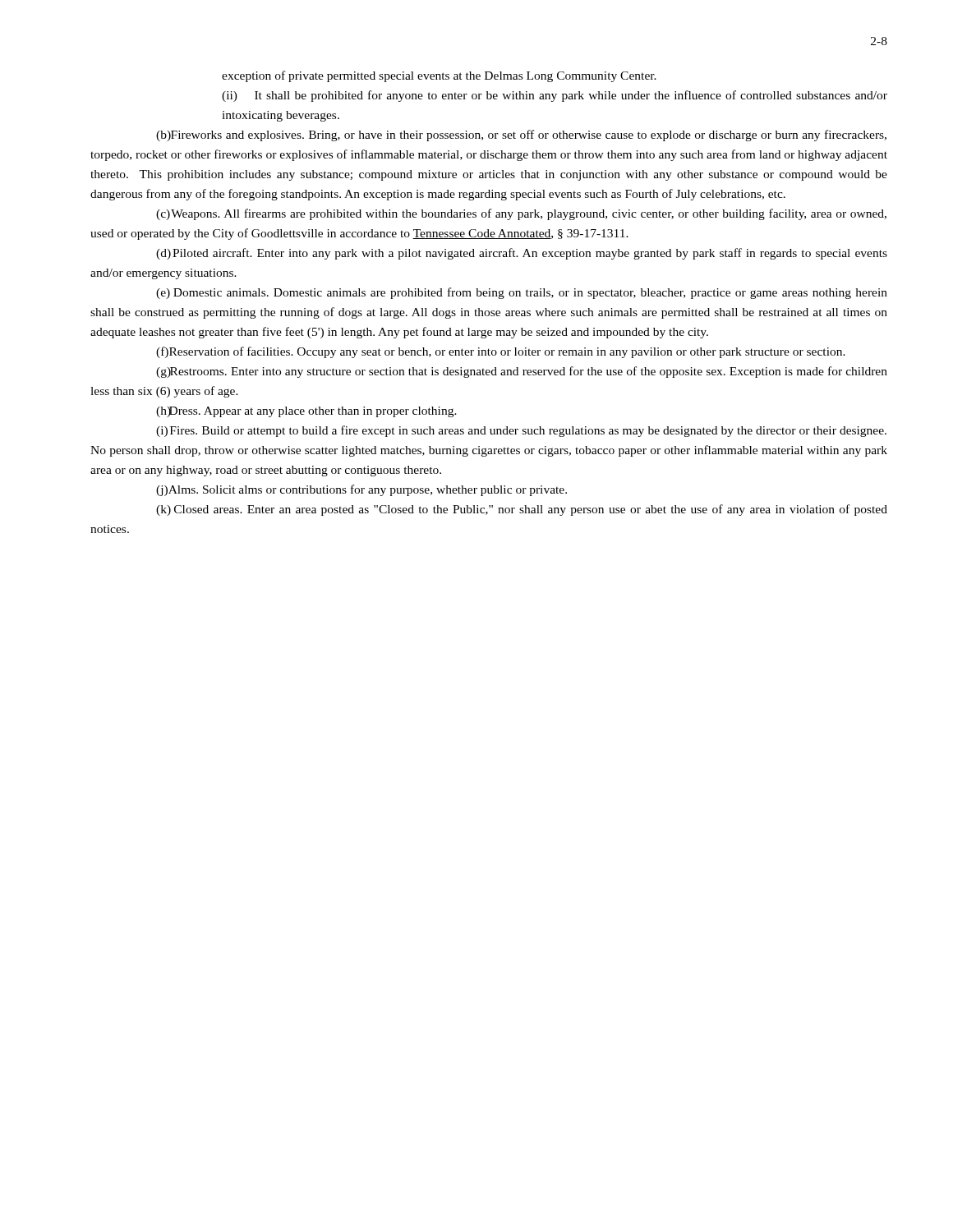Find the text block with the text "(j) Alms. Solicit alms or contributions for"

(x=329, y=490)
